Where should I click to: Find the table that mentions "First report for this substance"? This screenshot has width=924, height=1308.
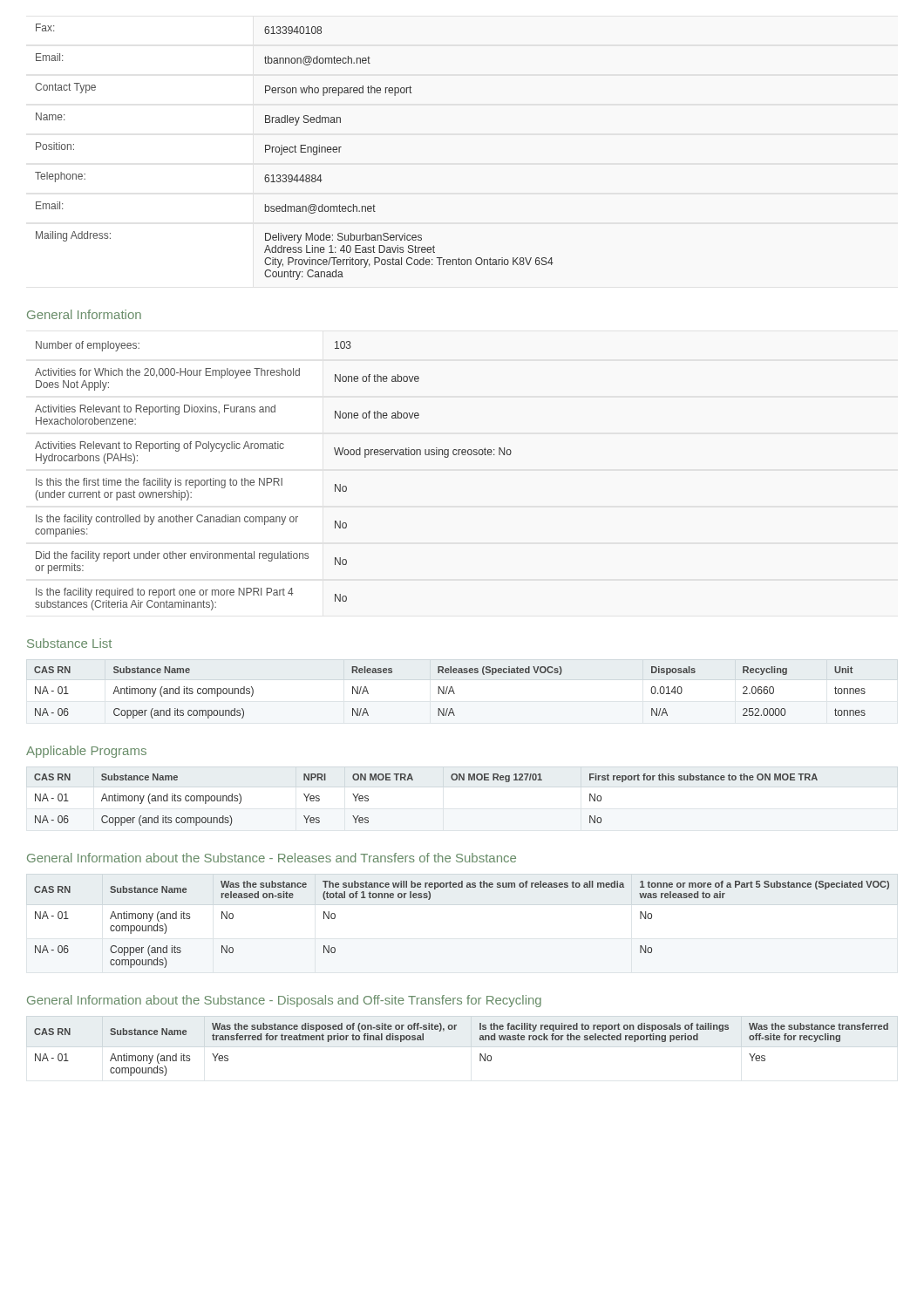click(462, 799)
